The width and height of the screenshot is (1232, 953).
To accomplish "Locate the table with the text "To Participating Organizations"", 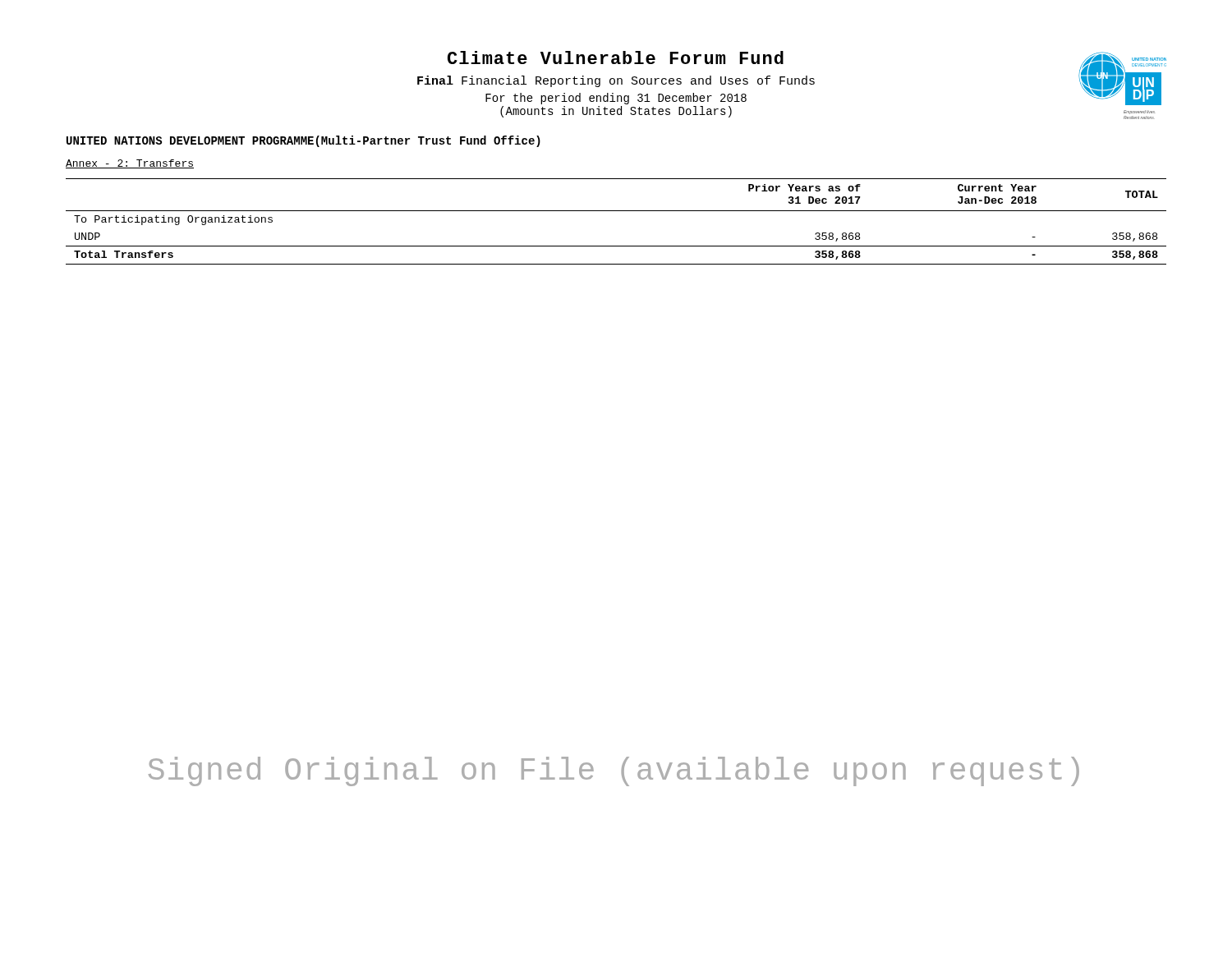I will point(616,221).
